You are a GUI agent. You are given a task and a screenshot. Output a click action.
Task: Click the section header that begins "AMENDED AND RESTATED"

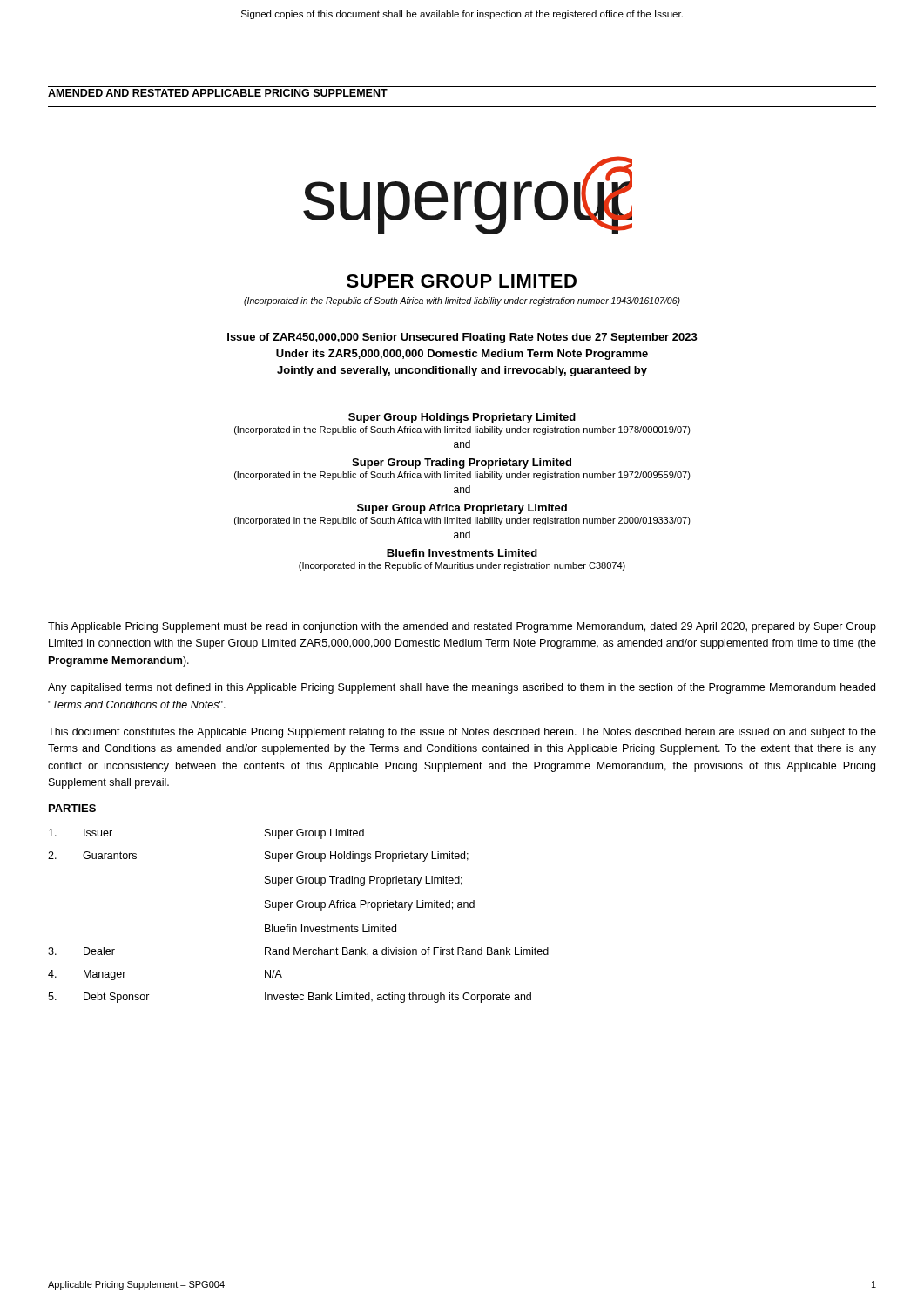pos(462,95)
